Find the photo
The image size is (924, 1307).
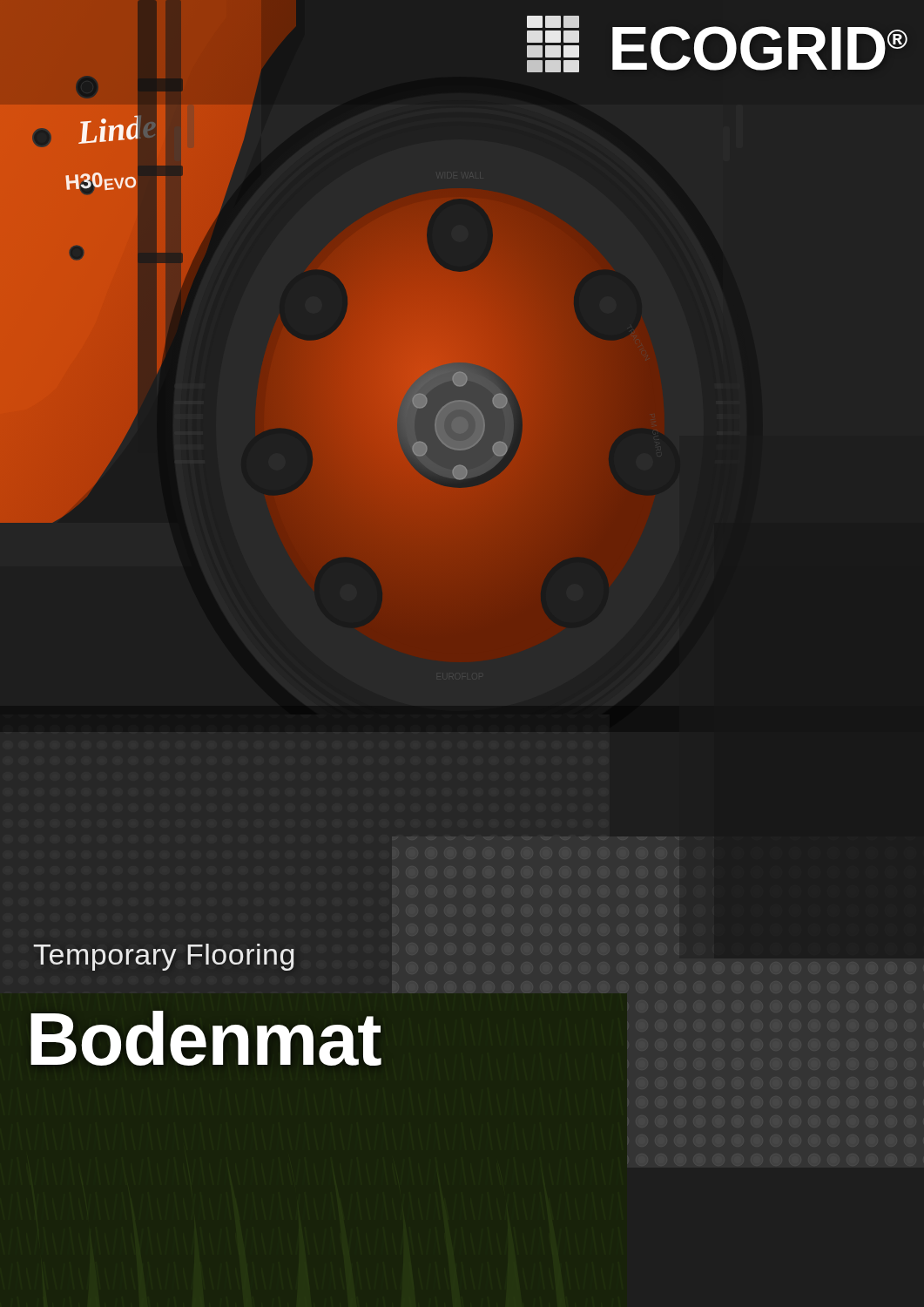(x=462, y=654)
